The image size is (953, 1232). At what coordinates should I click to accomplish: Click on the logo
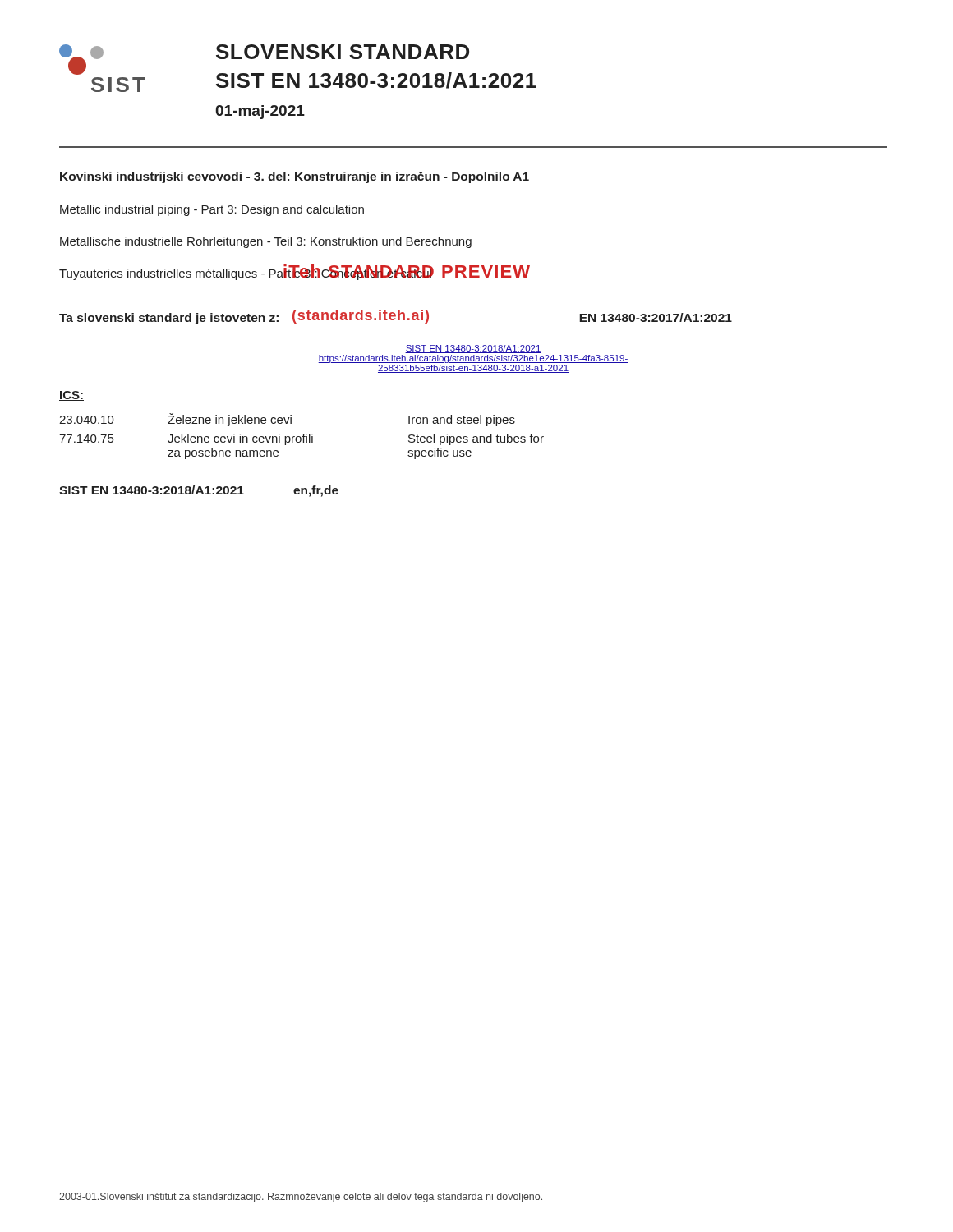point(113,81)
